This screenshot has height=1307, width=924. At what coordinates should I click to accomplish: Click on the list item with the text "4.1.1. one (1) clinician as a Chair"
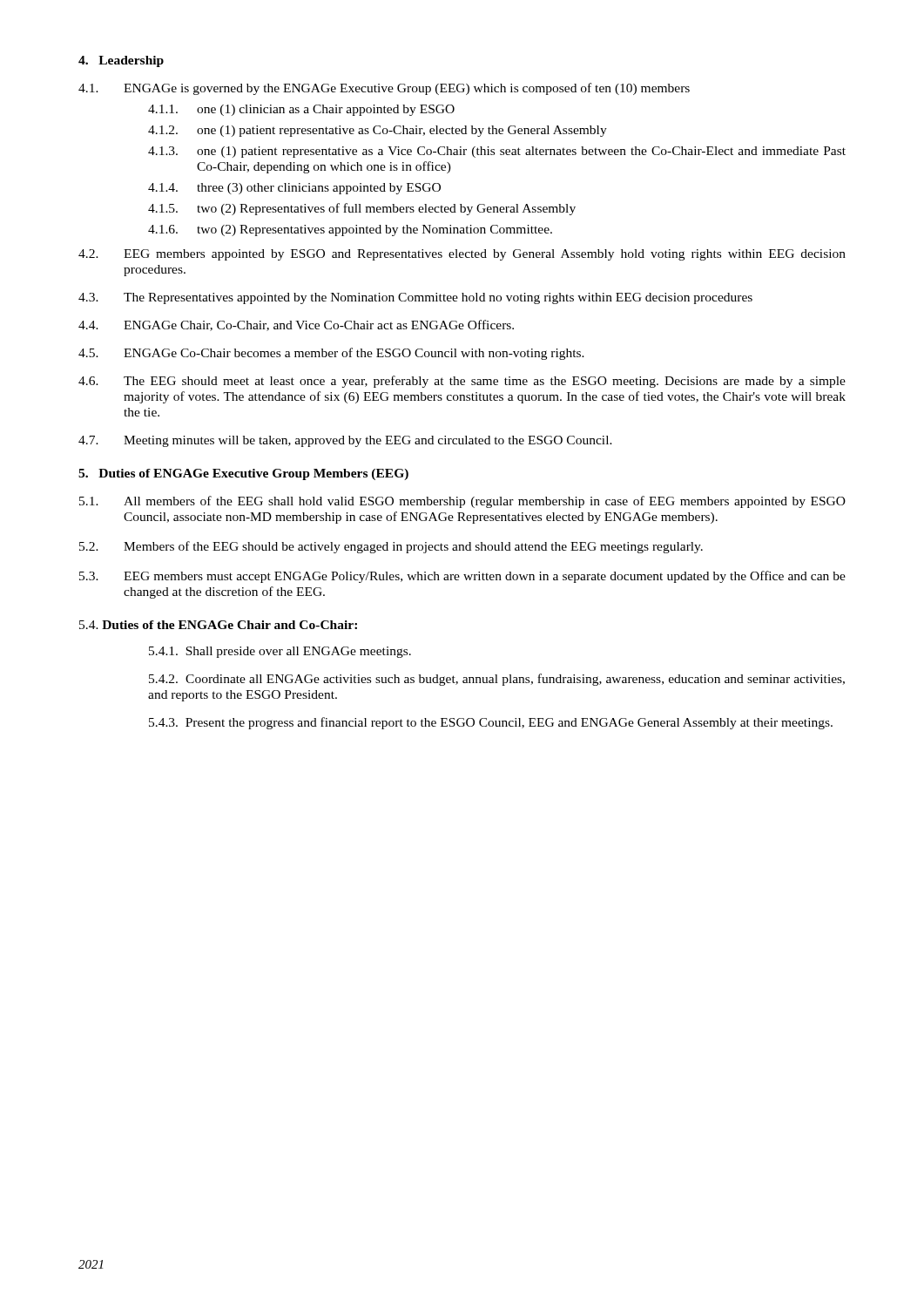pos(301,110)
